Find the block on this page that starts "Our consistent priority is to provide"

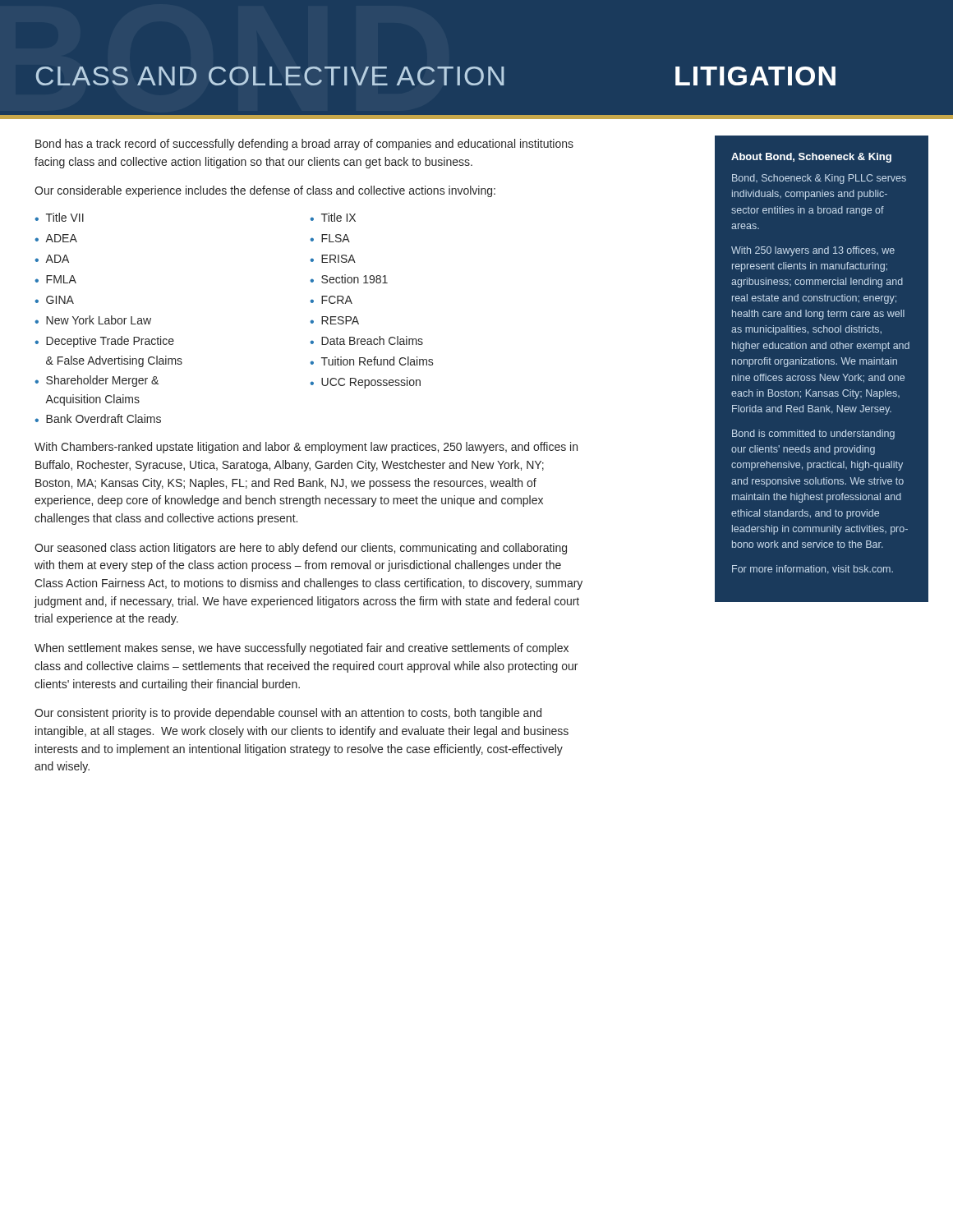[x=302, y=740]
